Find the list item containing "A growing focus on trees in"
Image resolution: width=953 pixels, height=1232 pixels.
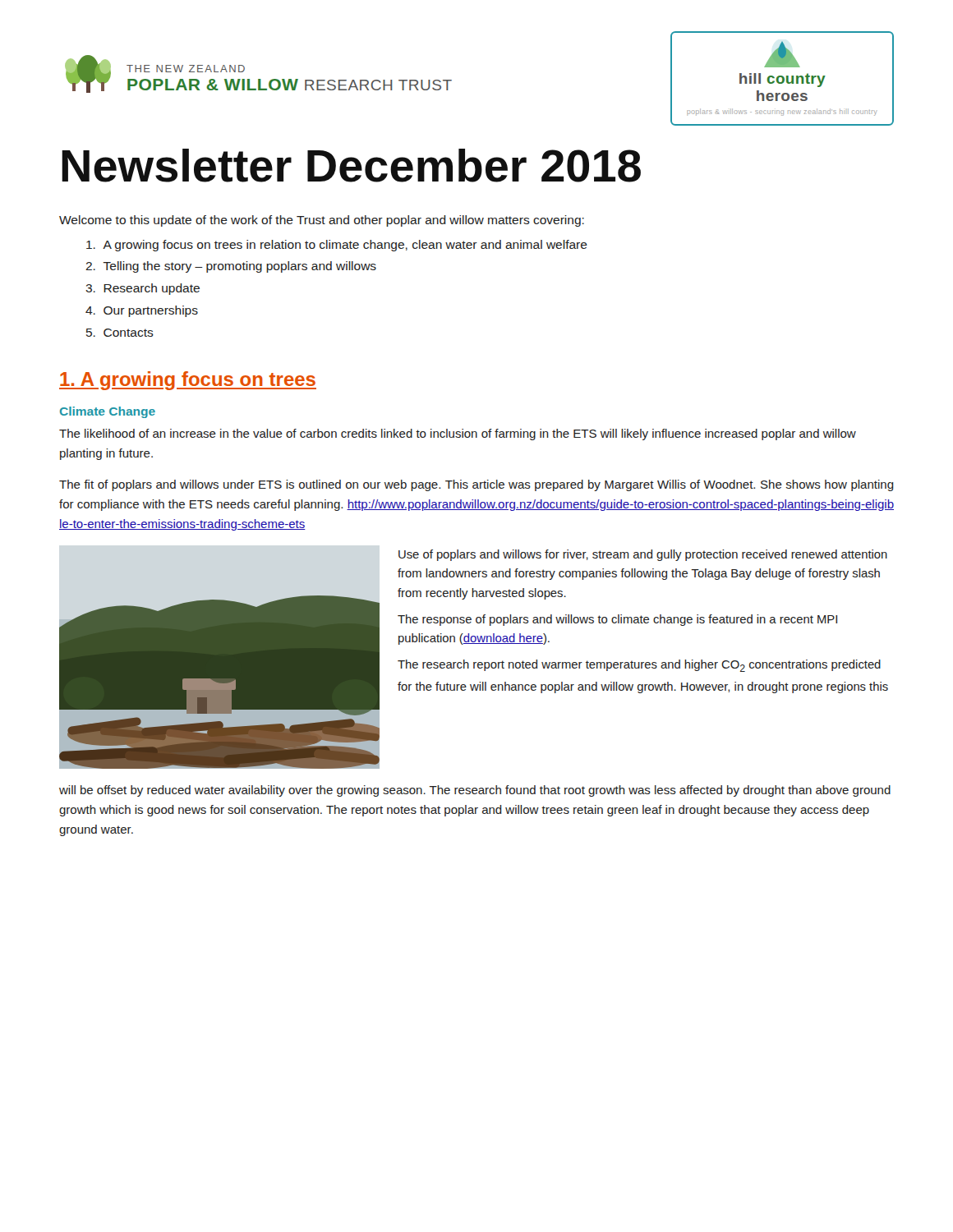coord(336,244)
